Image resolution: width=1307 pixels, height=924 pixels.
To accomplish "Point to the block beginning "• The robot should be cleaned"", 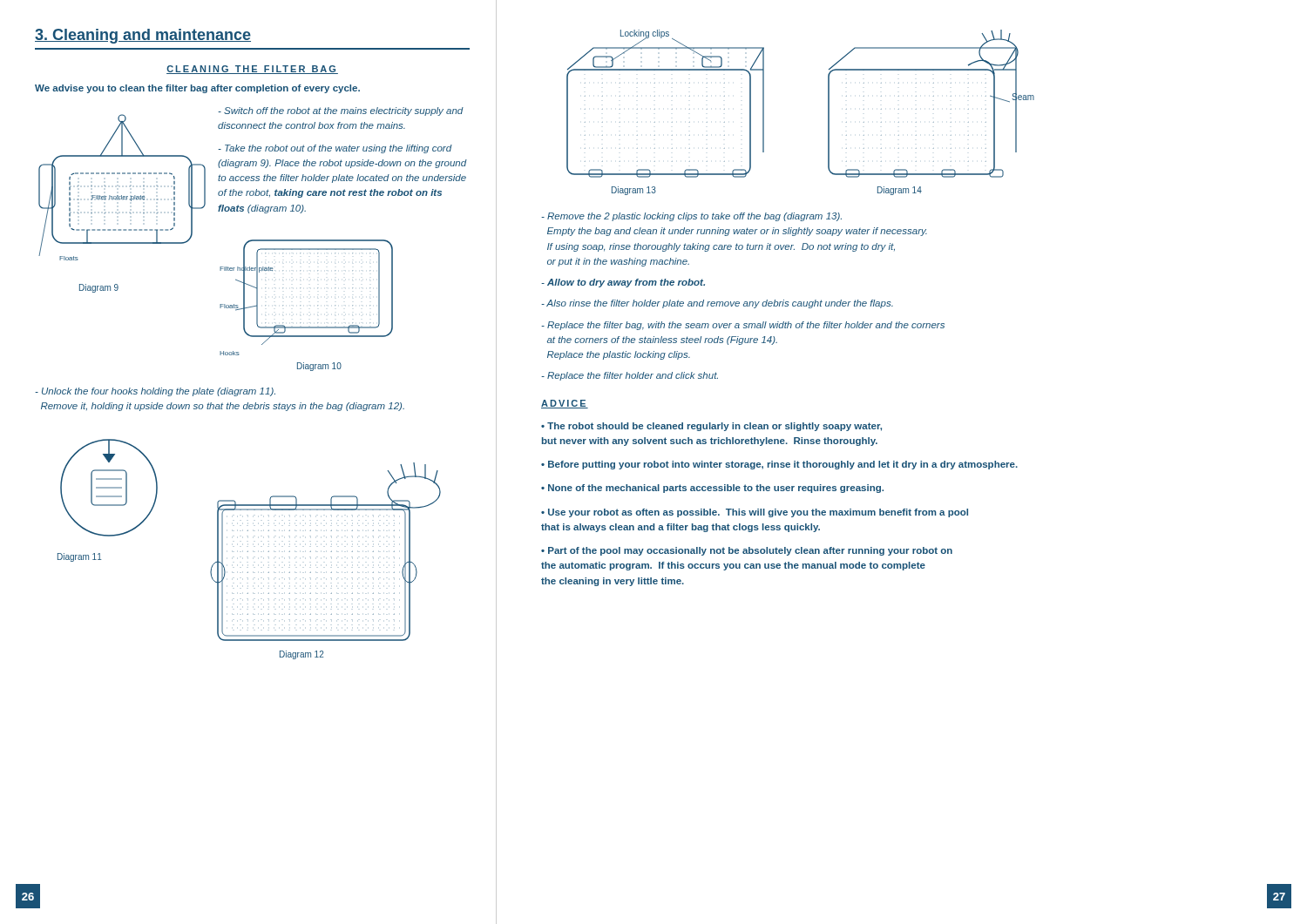I will (712, 433).
